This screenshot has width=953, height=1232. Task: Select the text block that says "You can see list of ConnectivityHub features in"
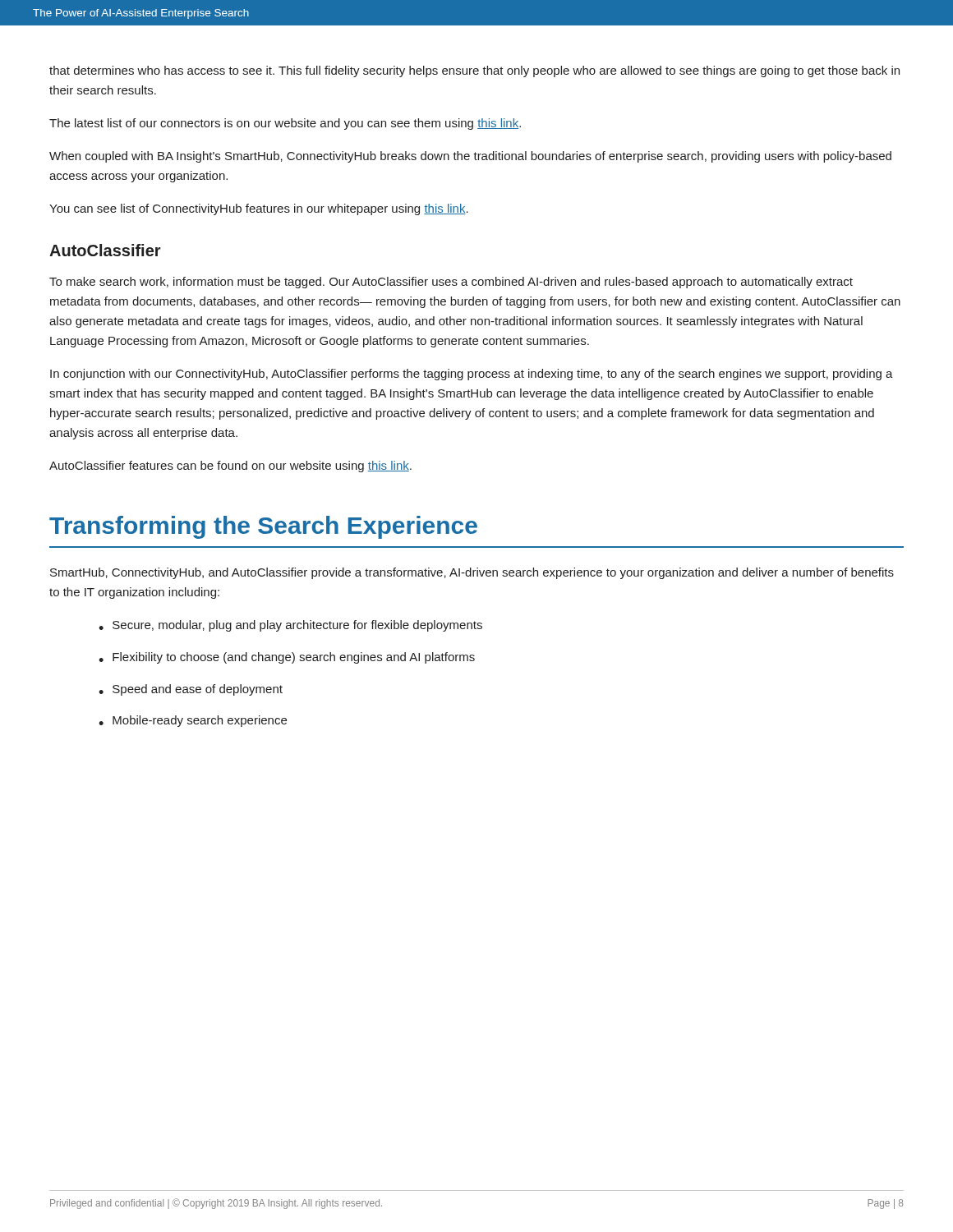pos(259,208)
